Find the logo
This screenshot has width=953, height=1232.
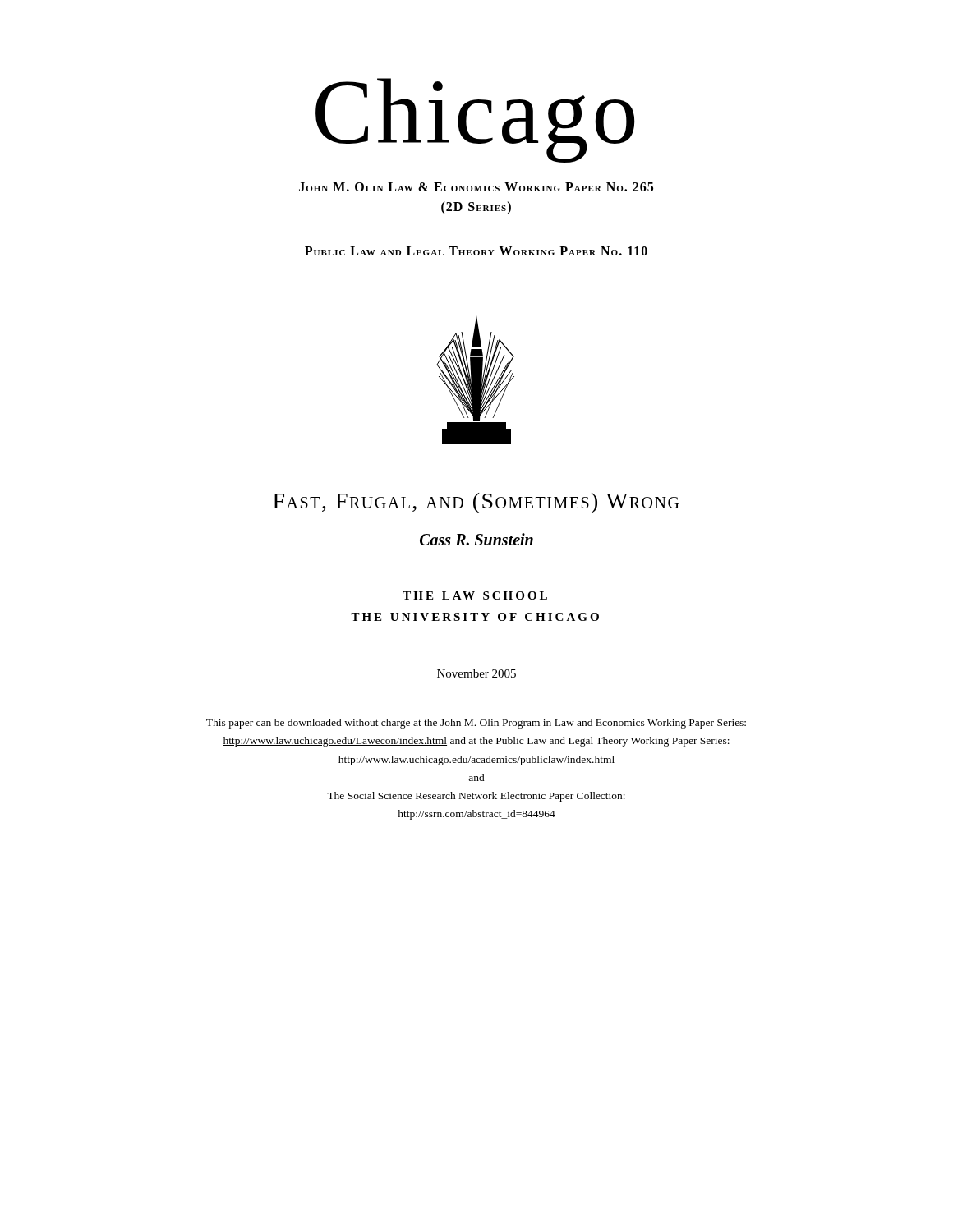[x=476, y=373]
